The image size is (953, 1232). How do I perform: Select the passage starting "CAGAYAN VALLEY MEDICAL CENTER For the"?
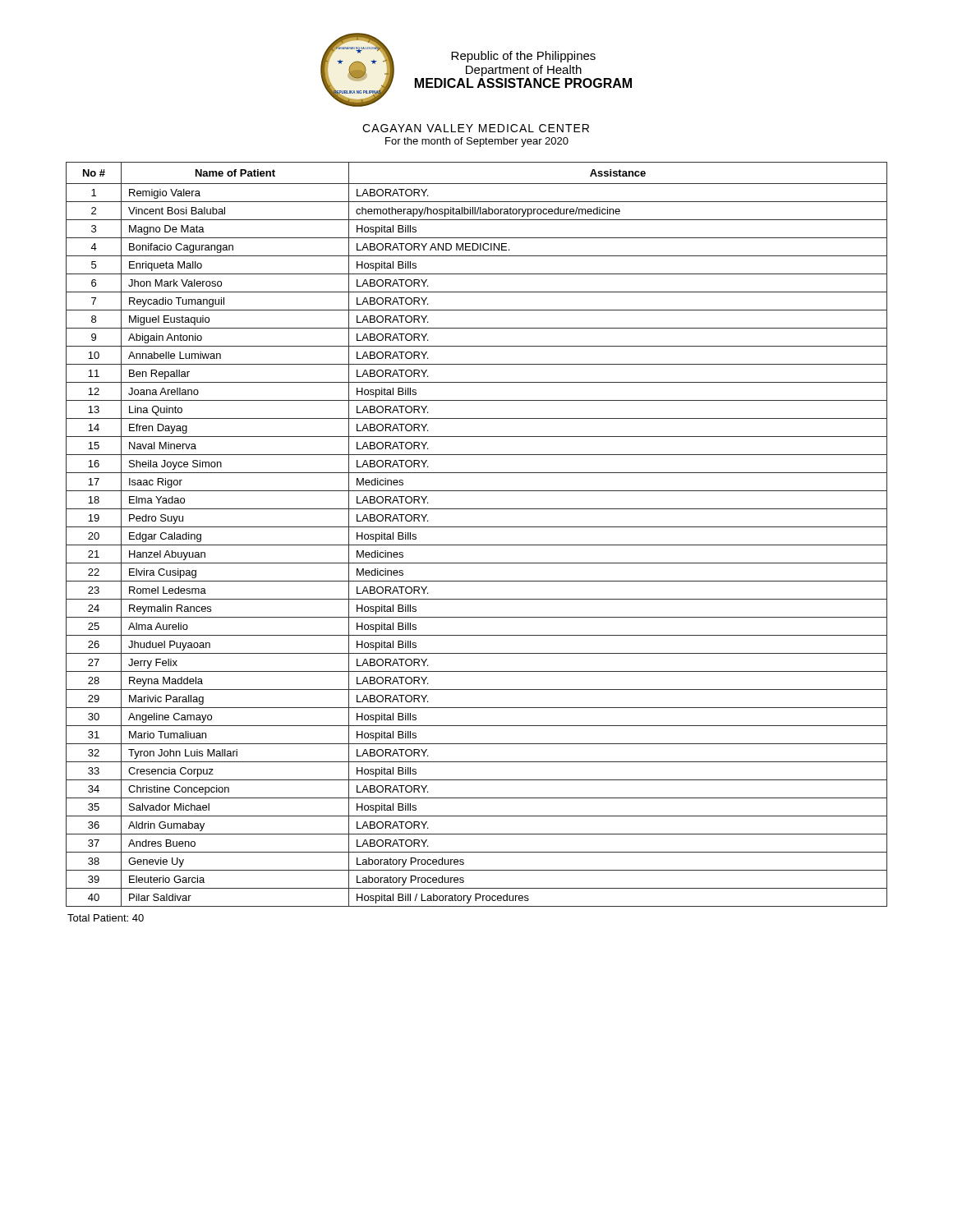[x=476, y=134]
